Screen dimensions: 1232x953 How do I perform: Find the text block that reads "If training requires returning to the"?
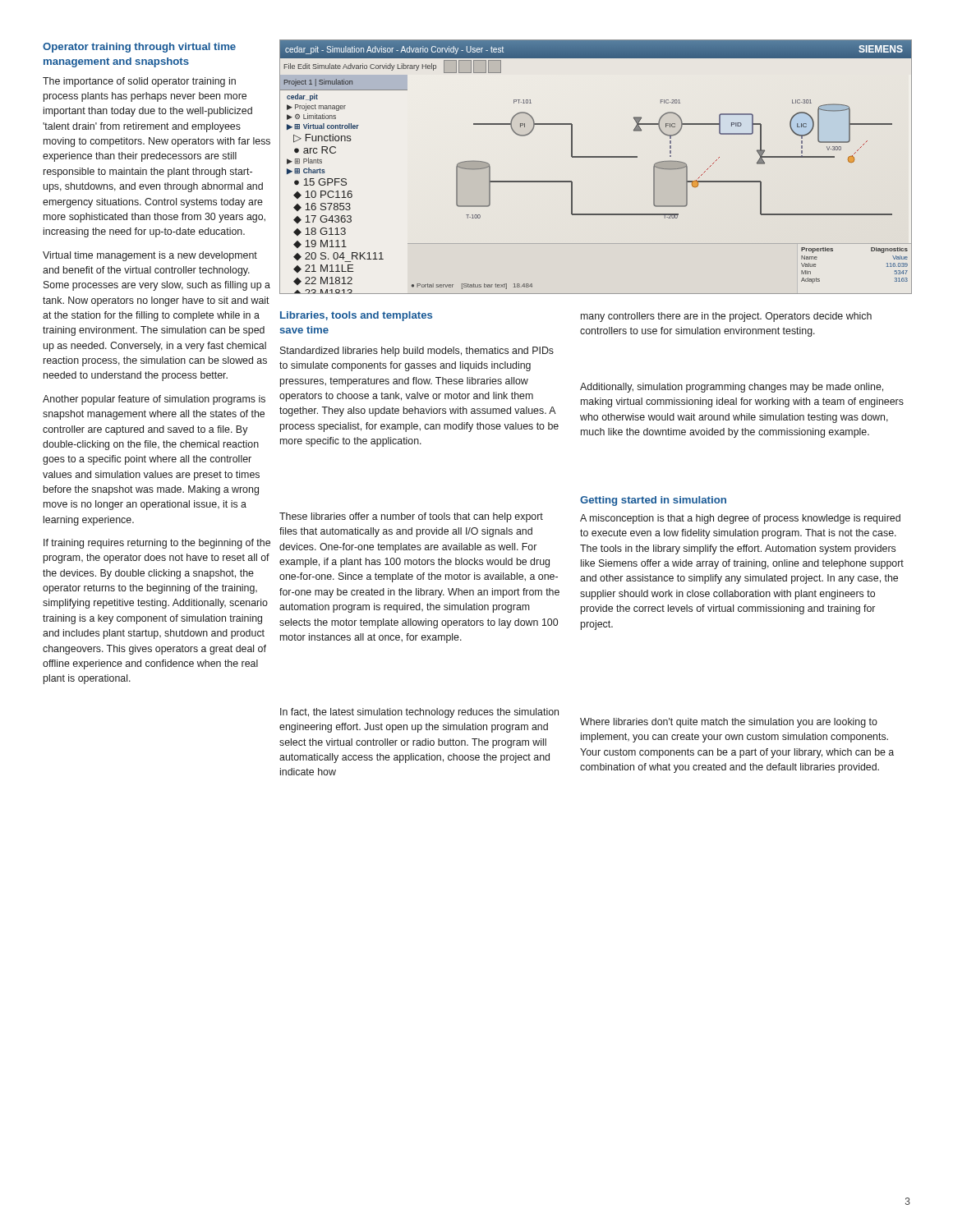(x=157, y=611)
